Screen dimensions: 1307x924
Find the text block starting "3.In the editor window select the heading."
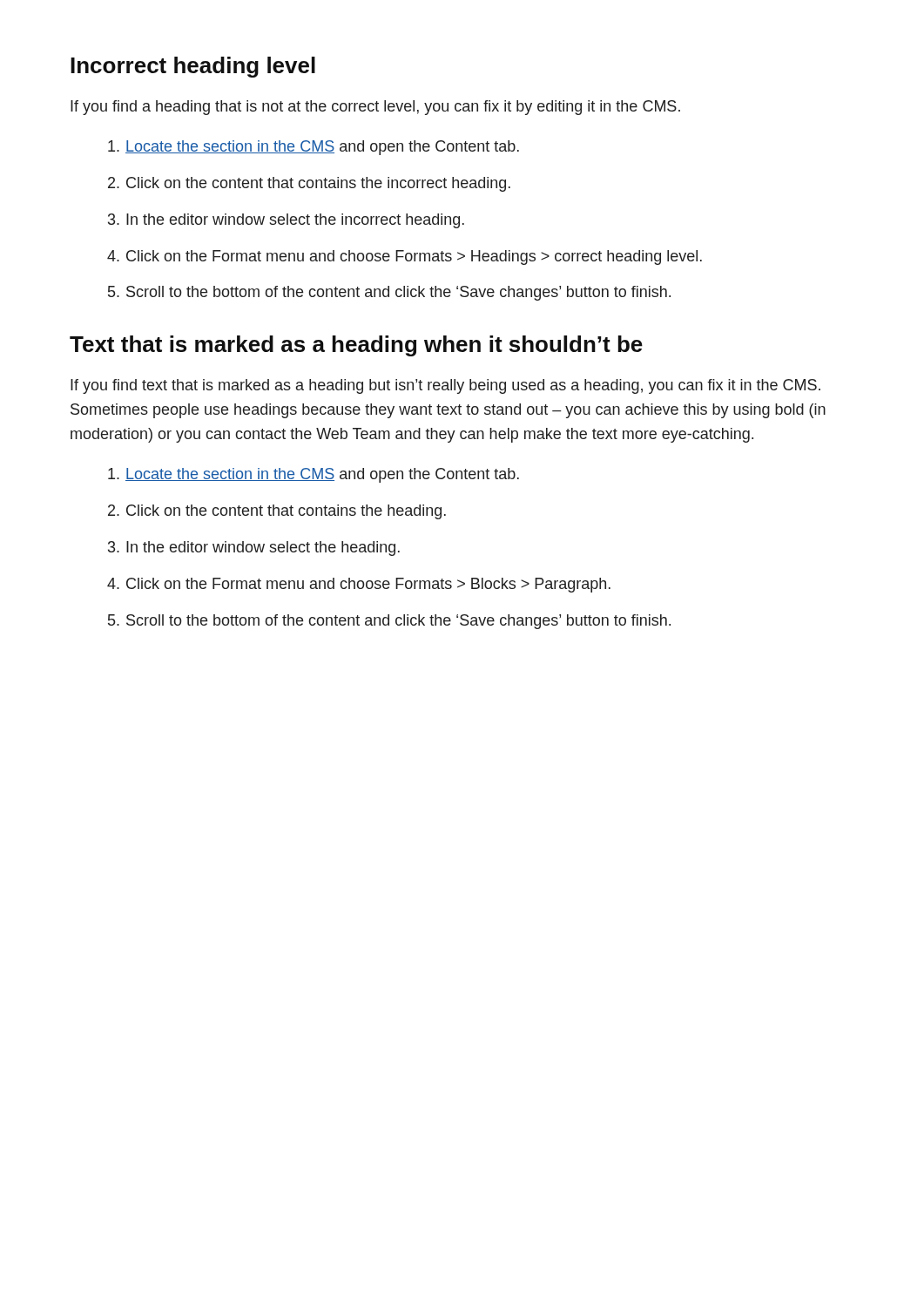point(254,549)
